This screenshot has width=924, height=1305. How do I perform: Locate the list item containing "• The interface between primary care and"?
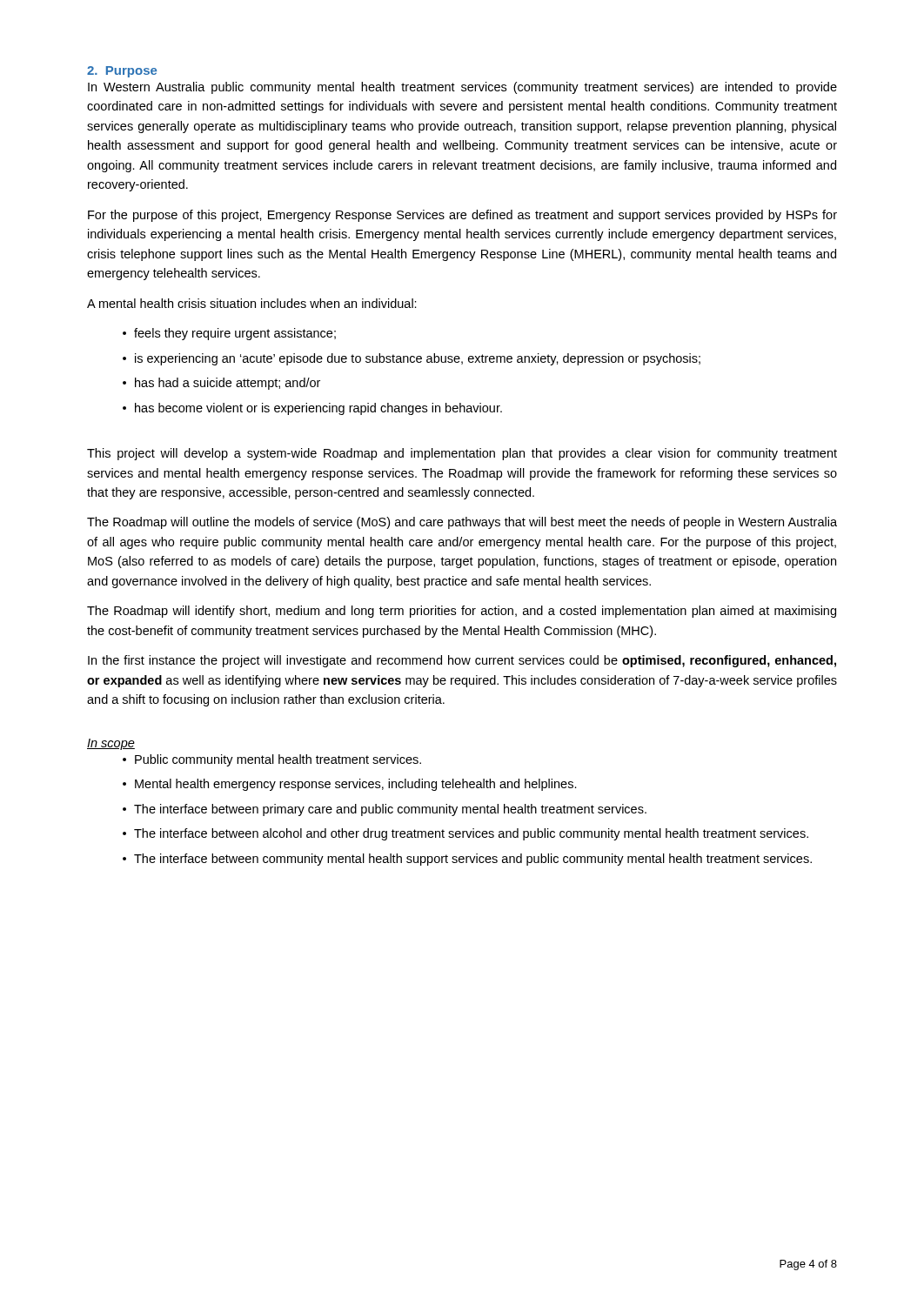pos(476,809)
